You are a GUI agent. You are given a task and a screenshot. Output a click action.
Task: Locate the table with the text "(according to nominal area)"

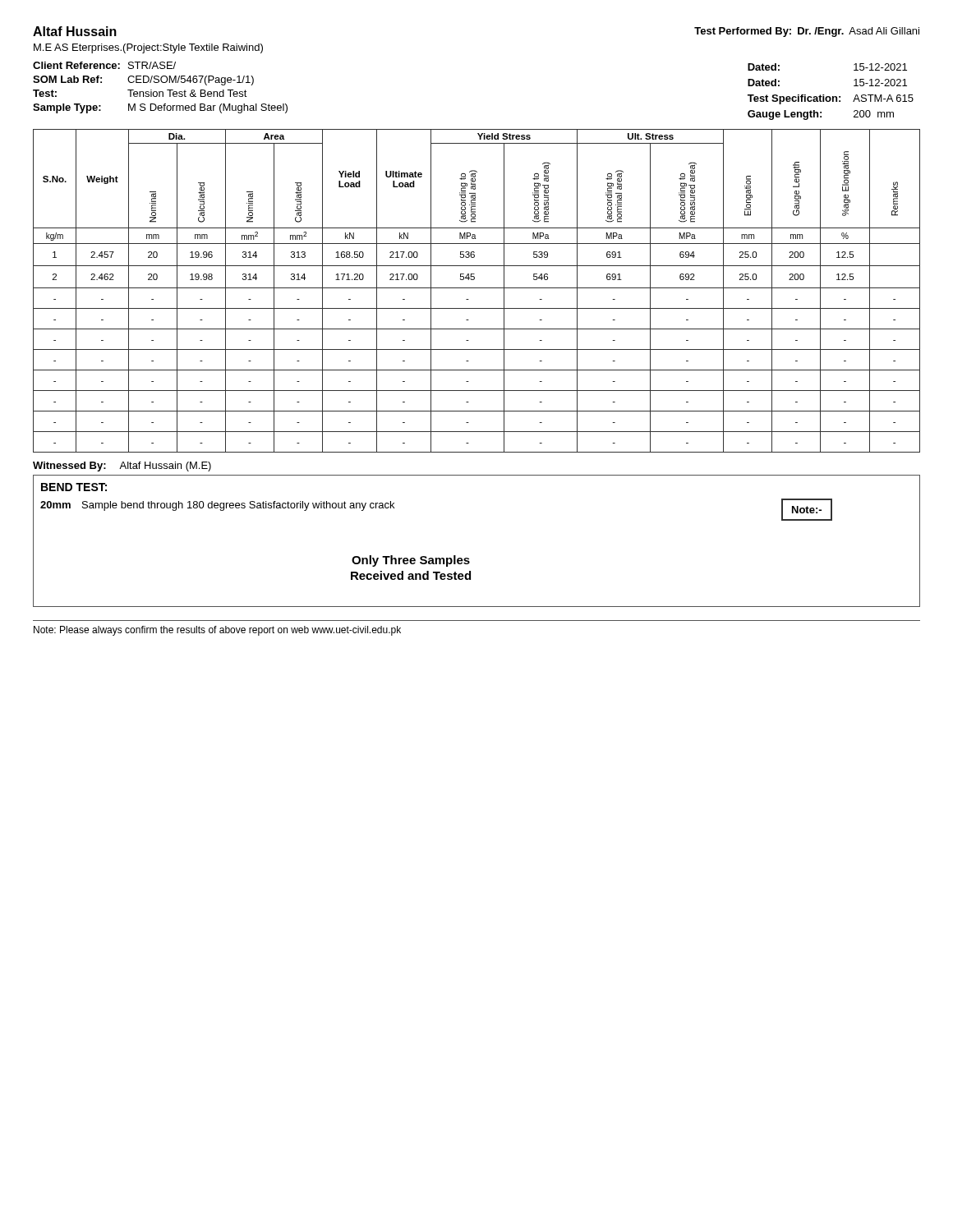point(476,291)
